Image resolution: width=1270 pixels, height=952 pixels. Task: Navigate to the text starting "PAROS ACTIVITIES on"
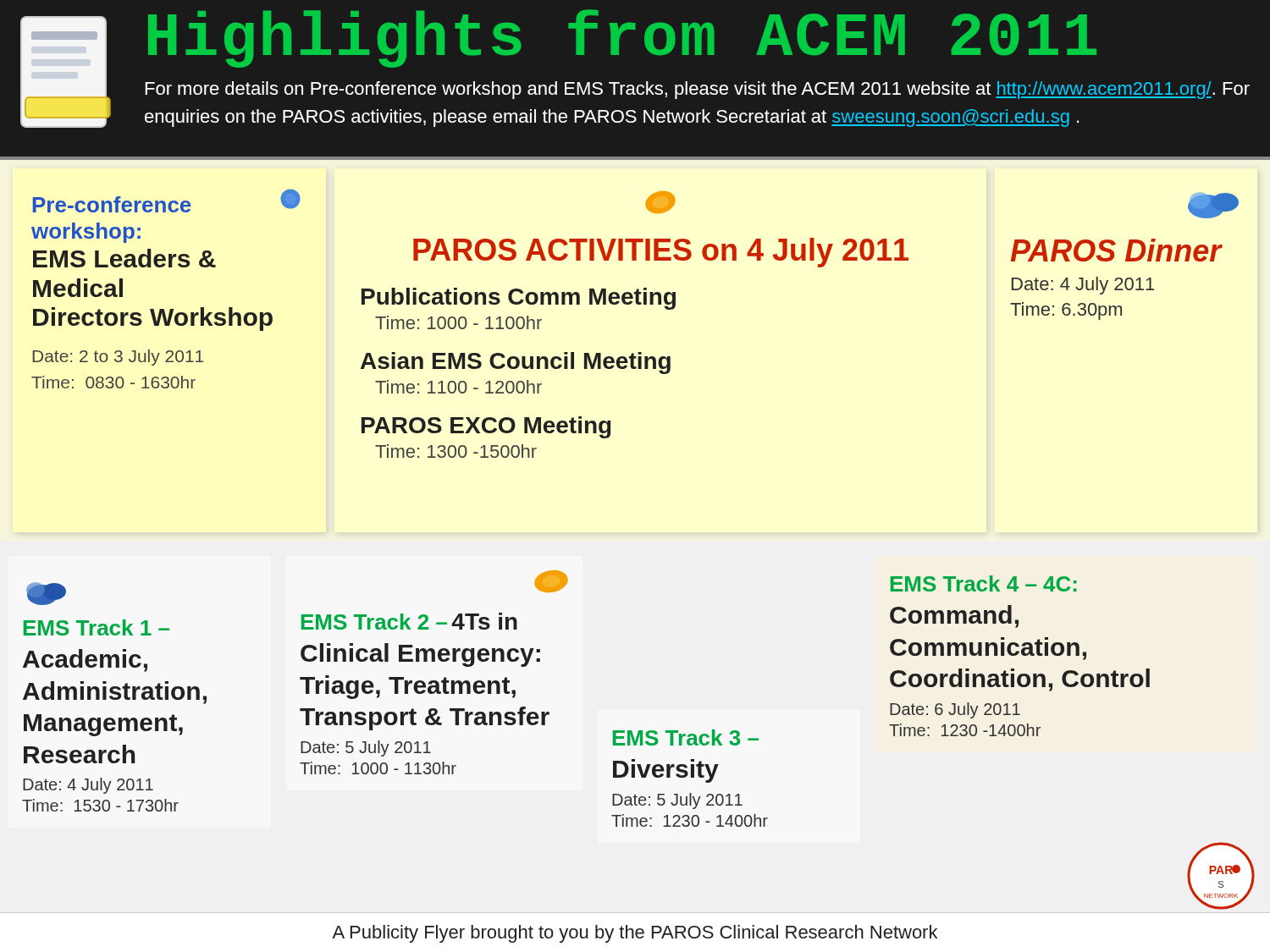pyautogui.click(x=660, y=250)
